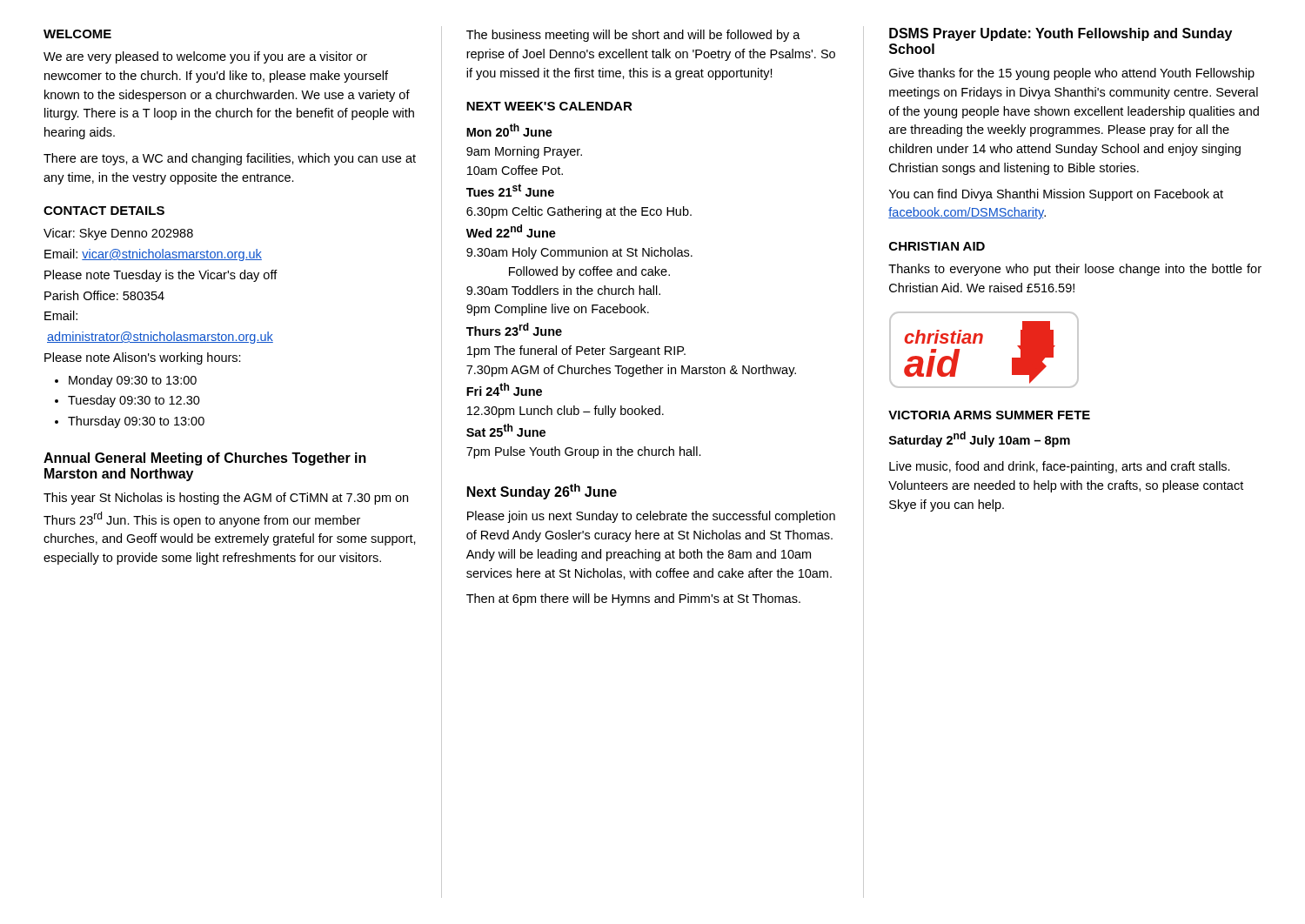Point to the passage starting "Saturday 2nd July"
This screenshot has width=1305, height=924.
tap(1075, 471)
